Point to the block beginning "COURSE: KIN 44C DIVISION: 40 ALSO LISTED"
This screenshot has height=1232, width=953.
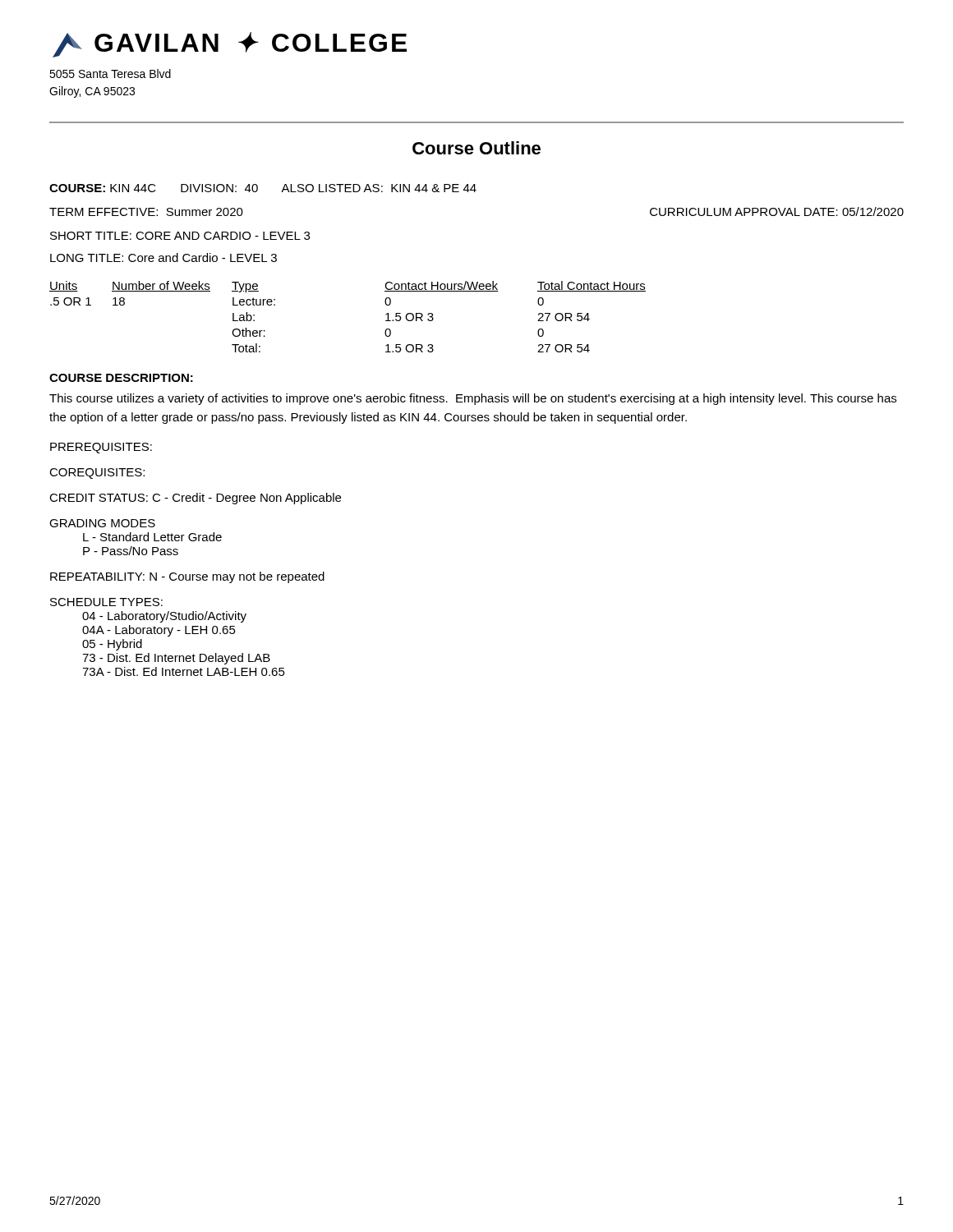[x=263, y=188]
